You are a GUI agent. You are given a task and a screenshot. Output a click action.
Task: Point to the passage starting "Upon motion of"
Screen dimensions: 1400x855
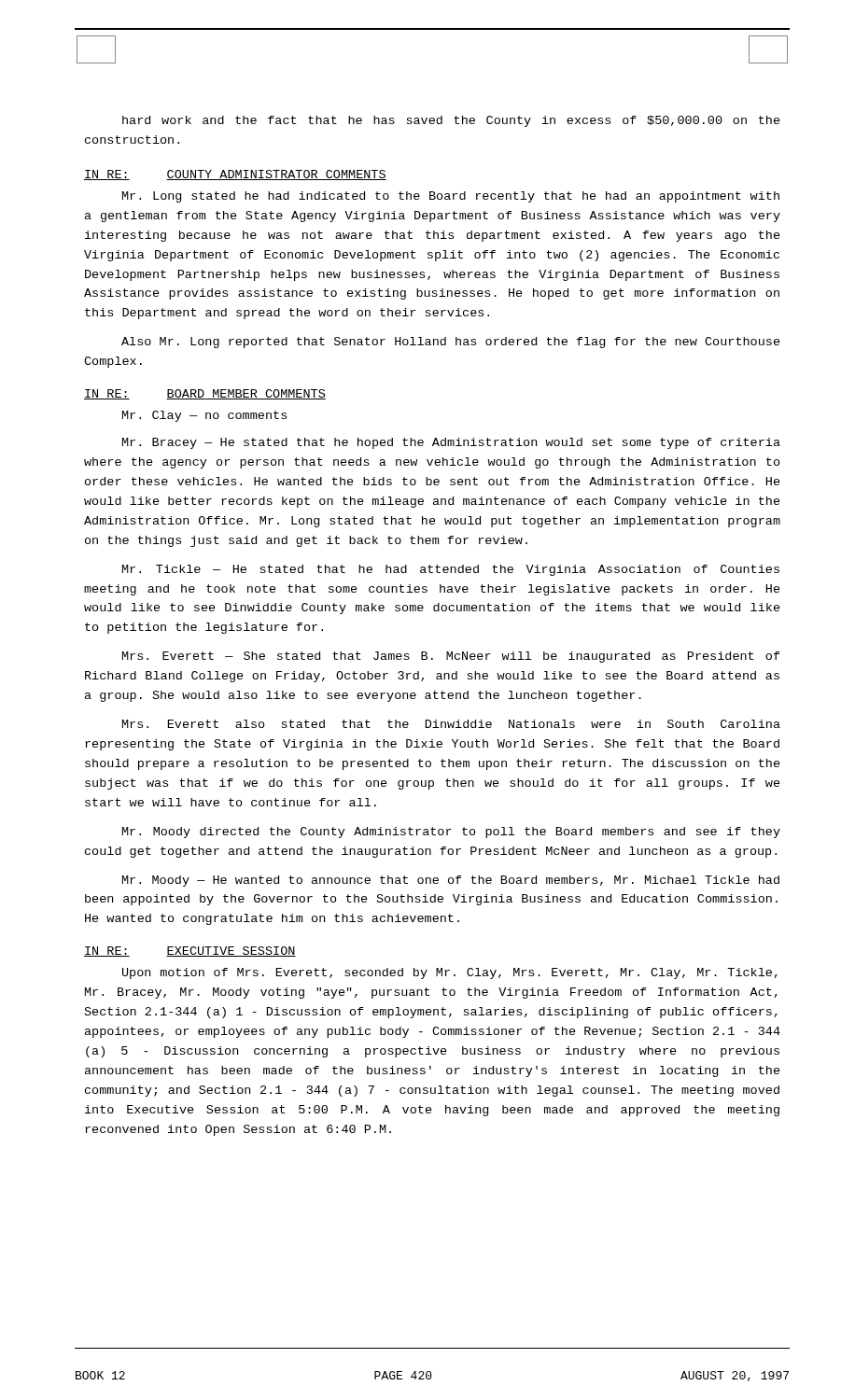click(x=432, y=1052)
